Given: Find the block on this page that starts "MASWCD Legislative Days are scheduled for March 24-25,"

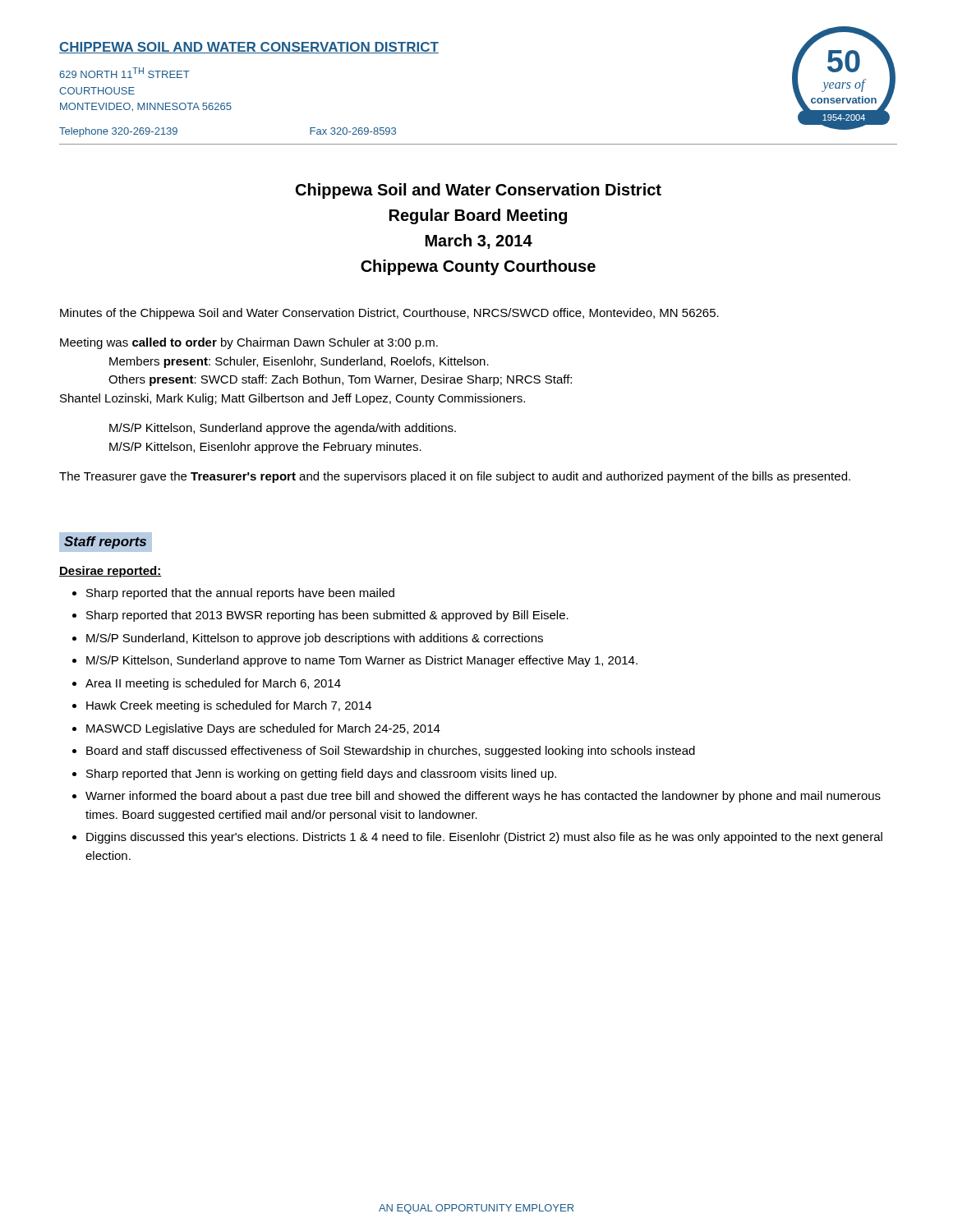Looking at the screenshot, I should tap(263, 728).
